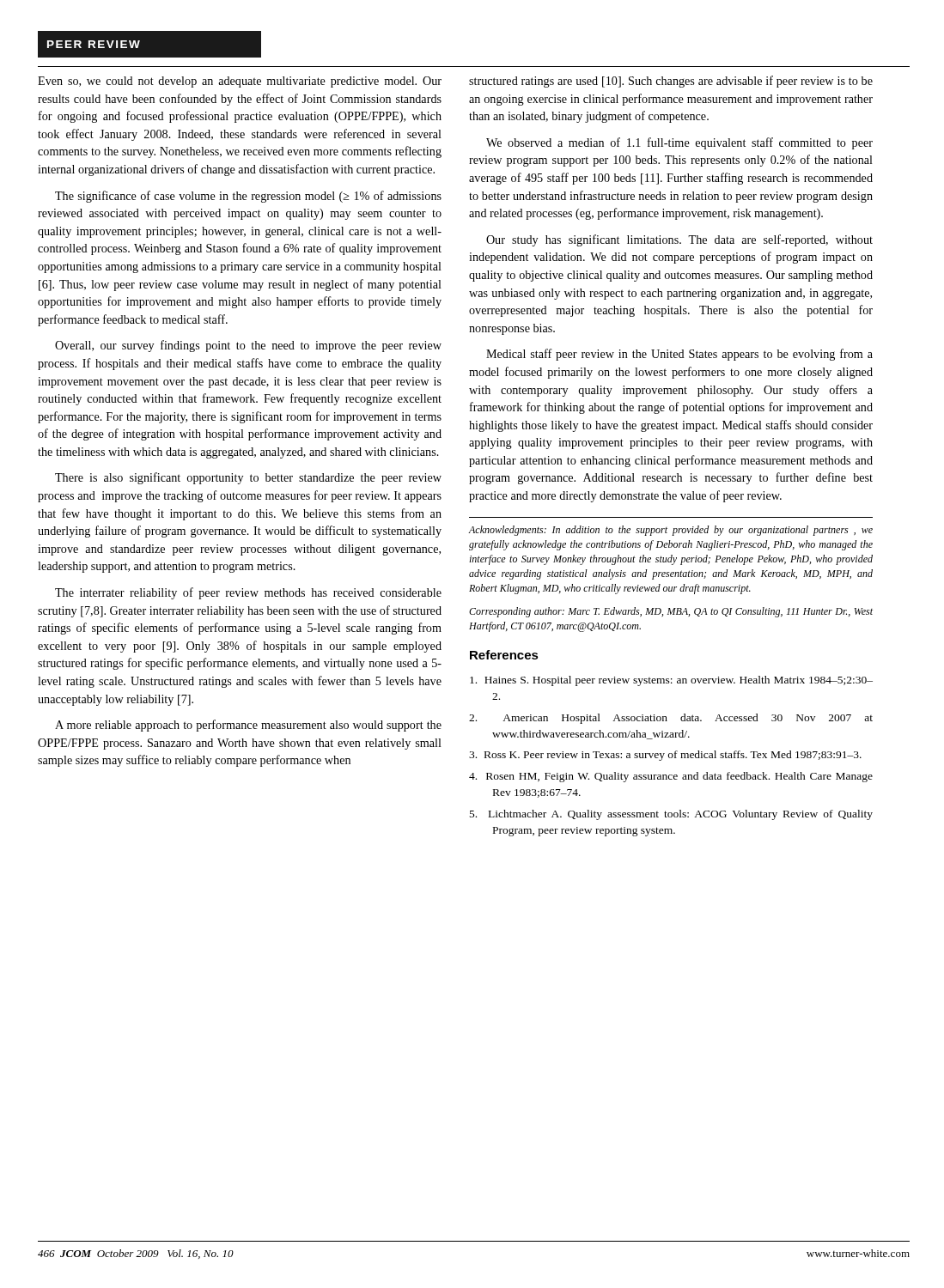Image resolution: width=944 pixels, height=1288 pixels.
Task: Point to the block beginning "structured ratings are used [10]. Such"
Action: click(x=671, y=288)
